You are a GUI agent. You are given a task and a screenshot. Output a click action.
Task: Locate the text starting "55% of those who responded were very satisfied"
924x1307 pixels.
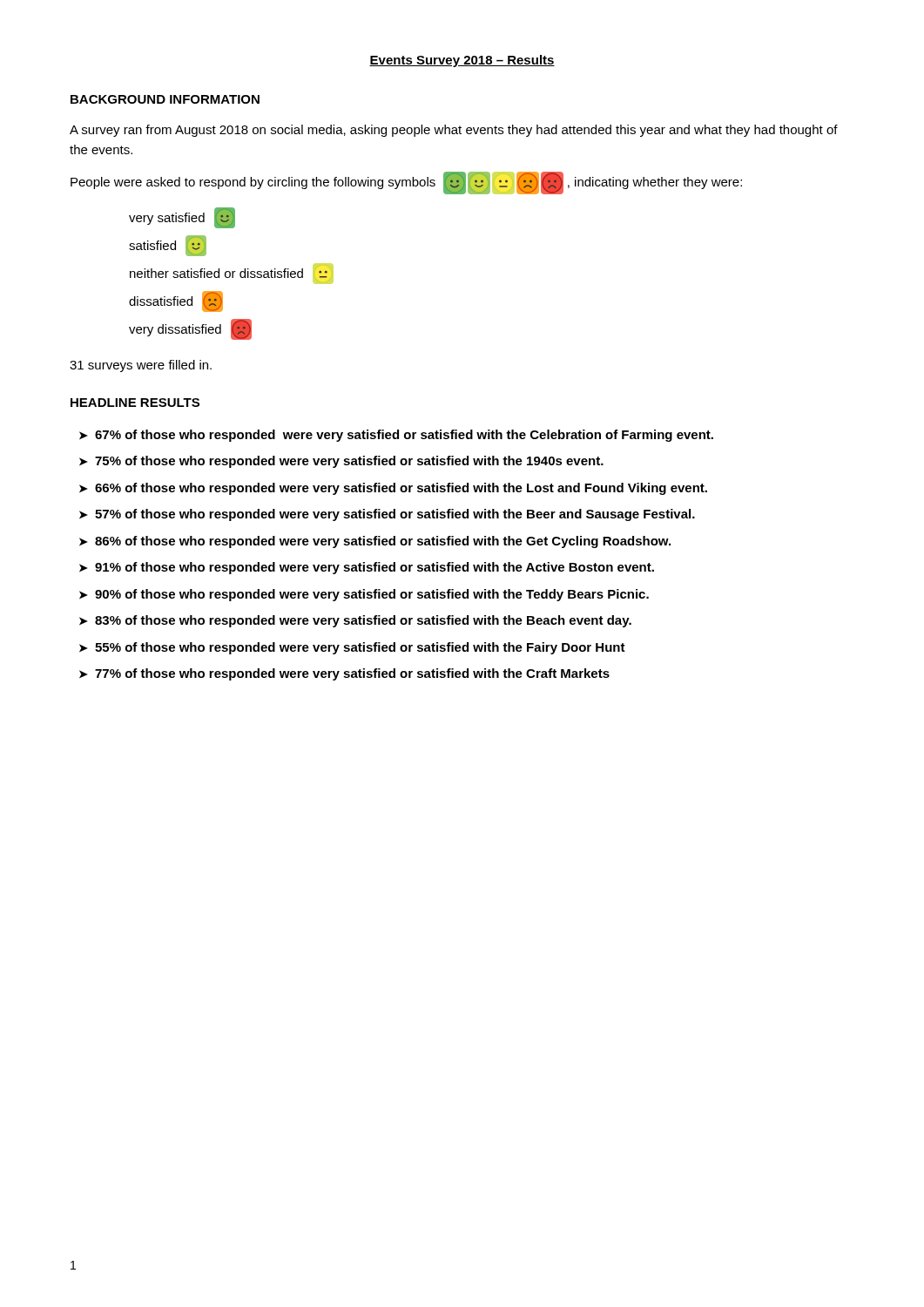click(x=360, y=647)
